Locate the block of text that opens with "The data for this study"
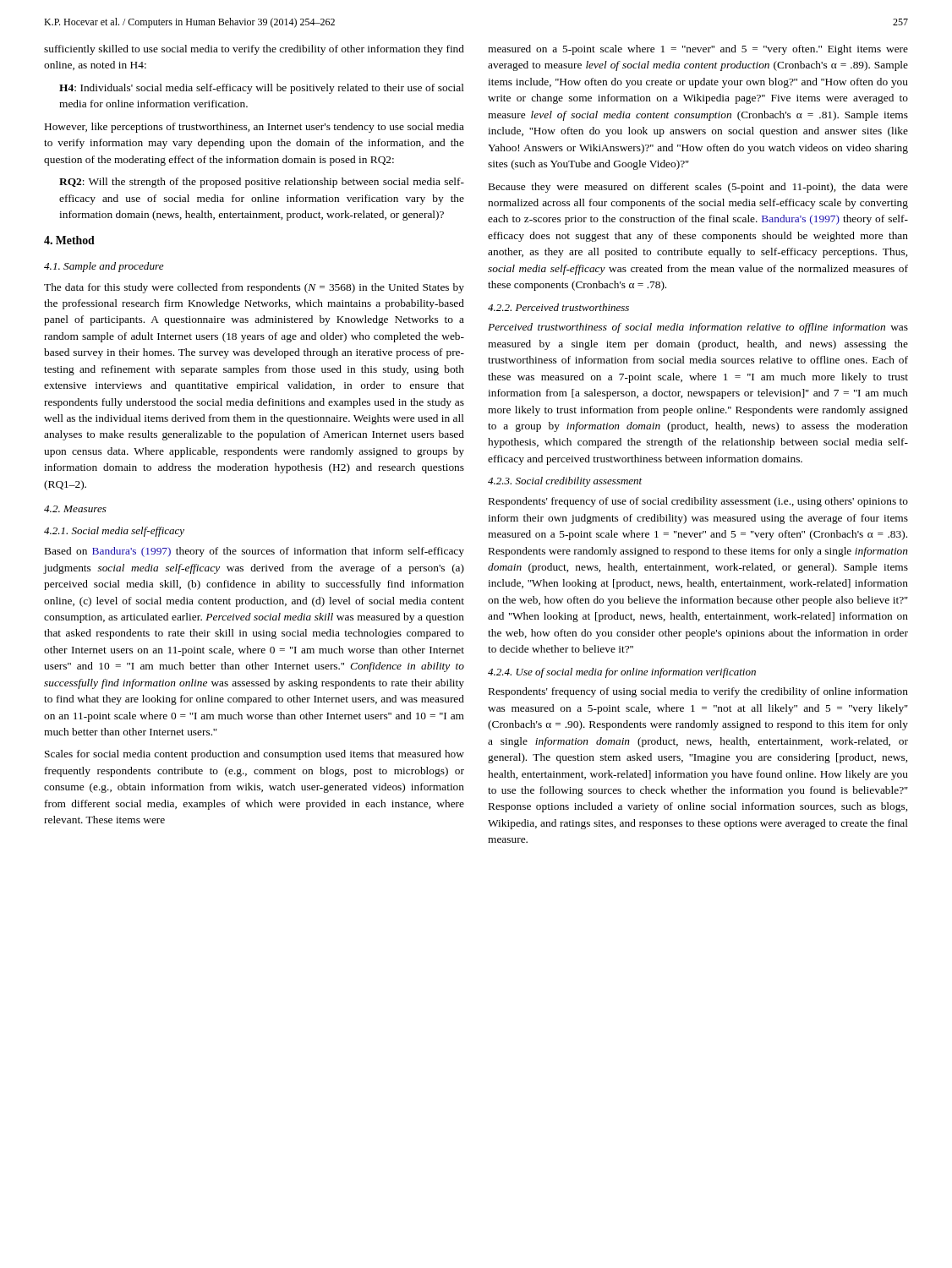952x1268 pixels. pos(254,385)
